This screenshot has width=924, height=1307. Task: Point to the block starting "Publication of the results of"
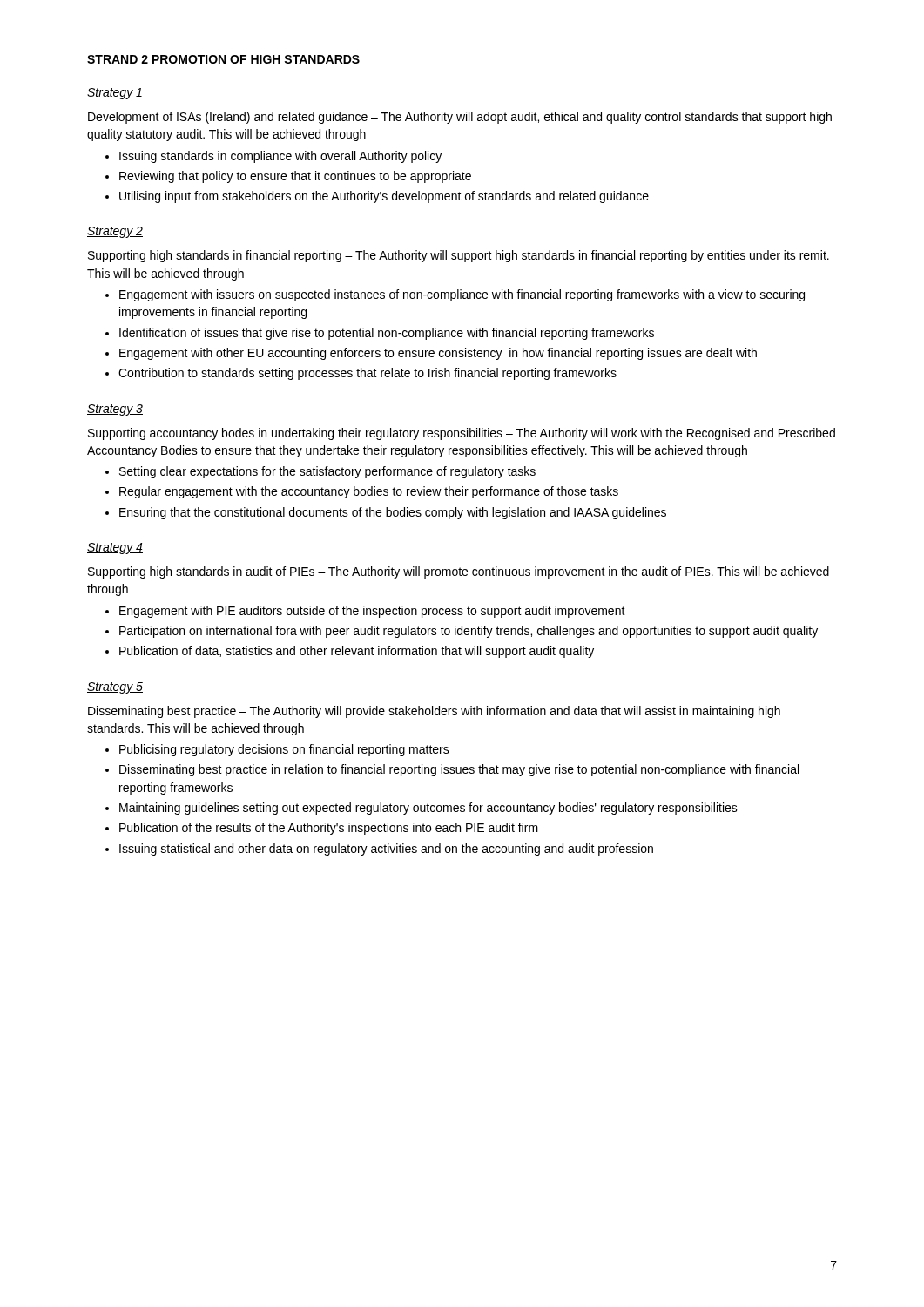coord(328,828)
